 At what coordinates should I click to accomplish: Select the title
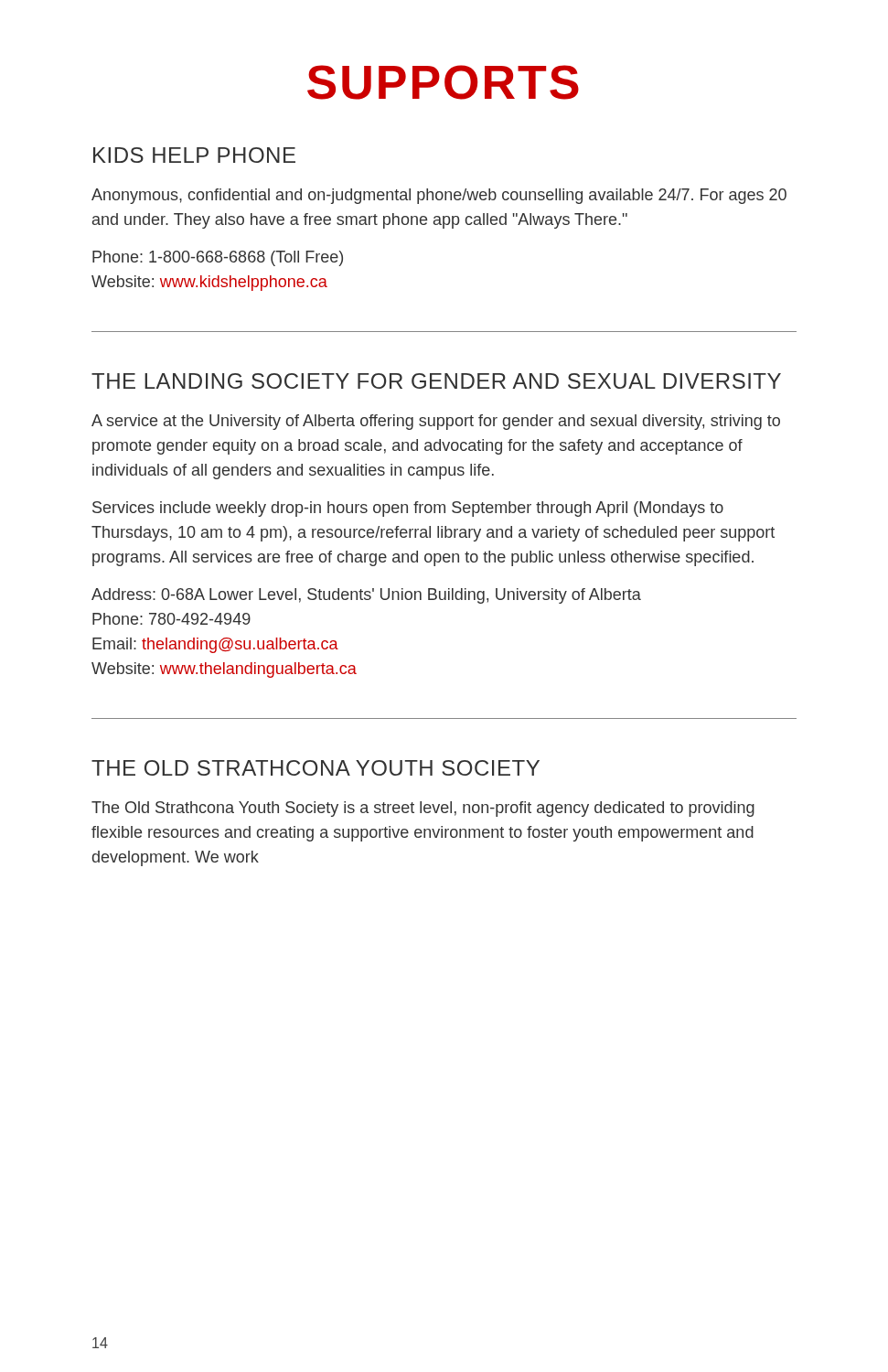(x=444, y=82)
